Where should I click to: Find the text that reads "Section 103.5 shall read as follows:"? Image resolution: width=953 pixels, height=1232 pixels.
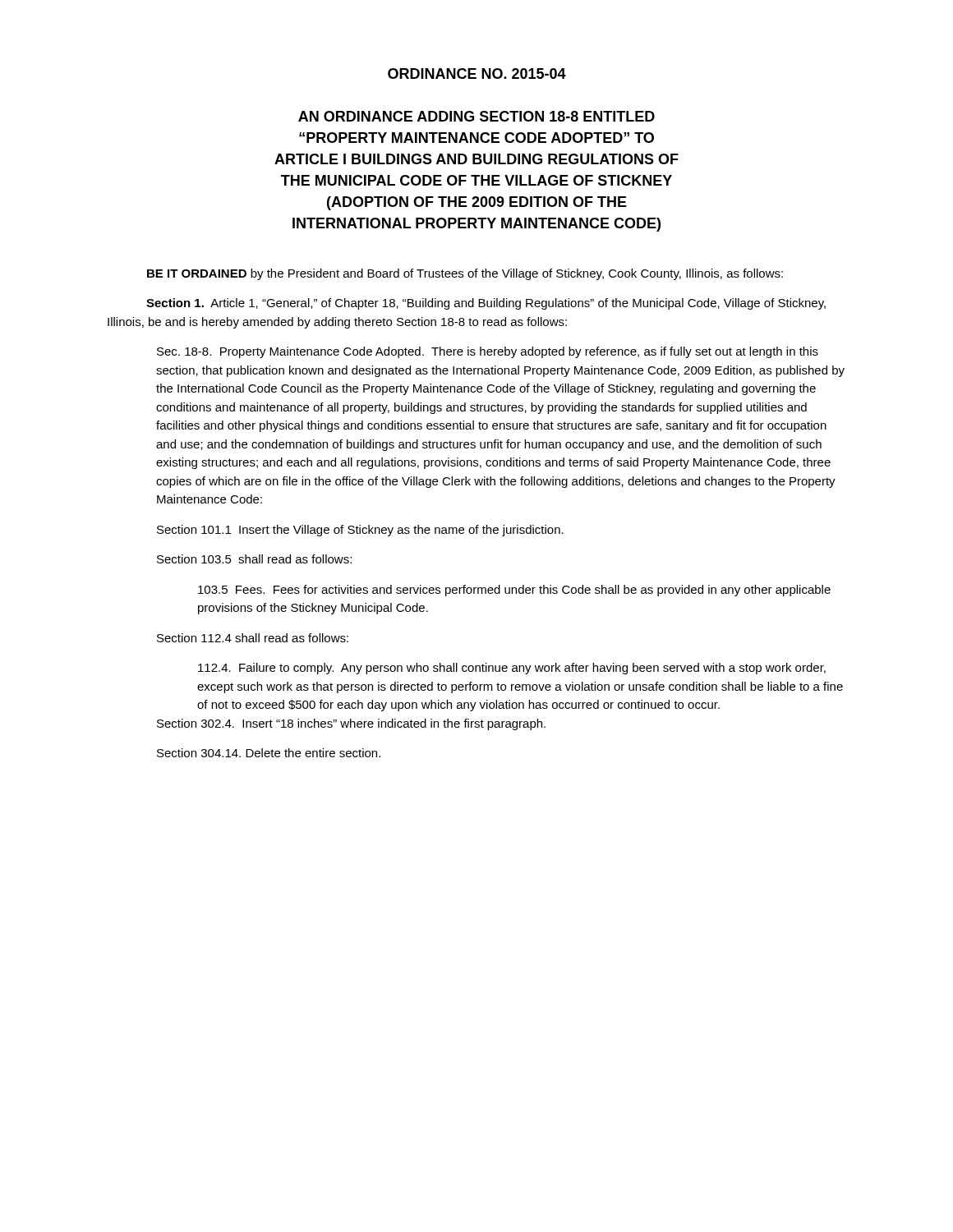(254, 559)
